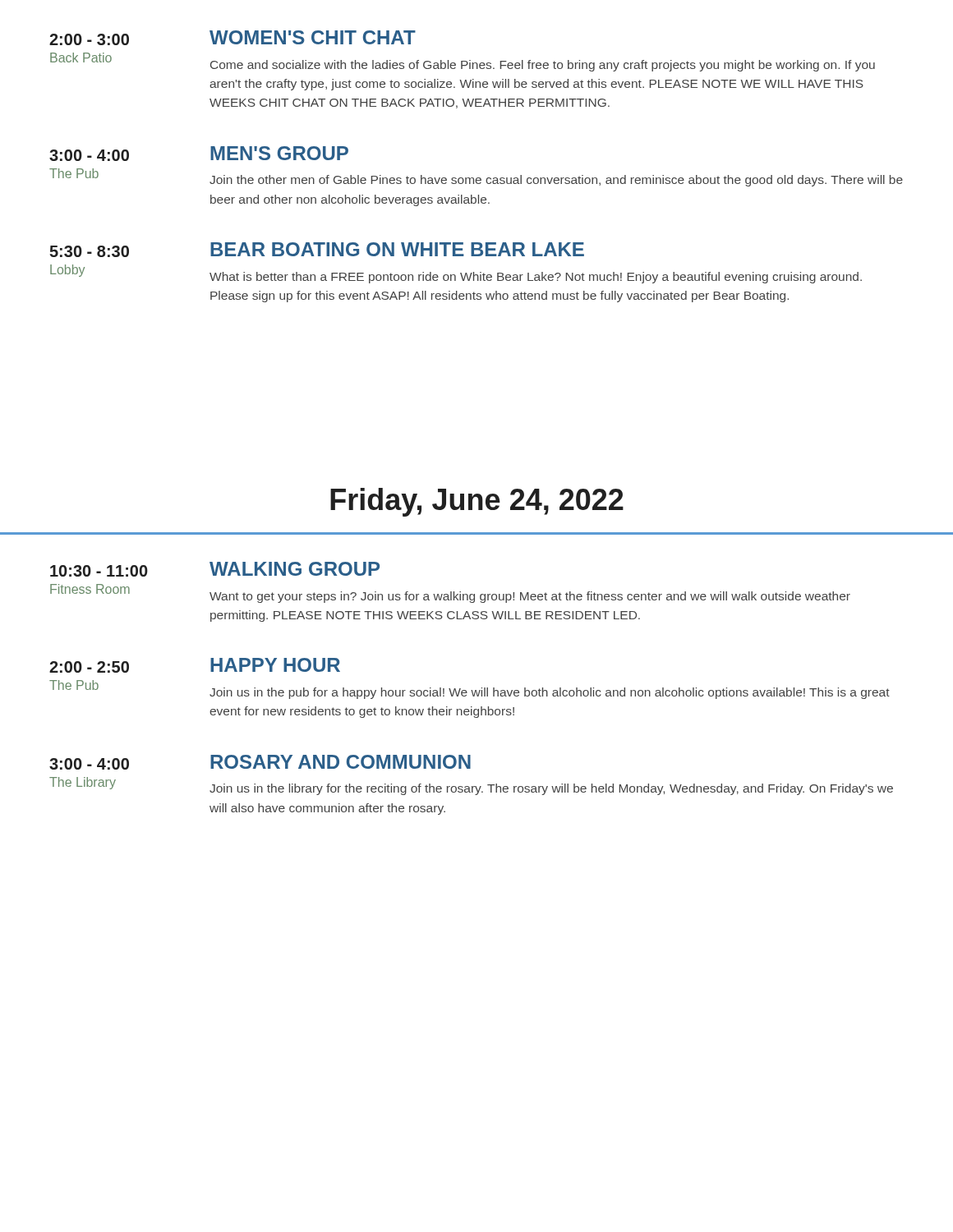Screen dimensions: 1232x953
Task: Navigate to the passage starting "3:00 - 4:00 The Library"
Action: pos(121,772)
